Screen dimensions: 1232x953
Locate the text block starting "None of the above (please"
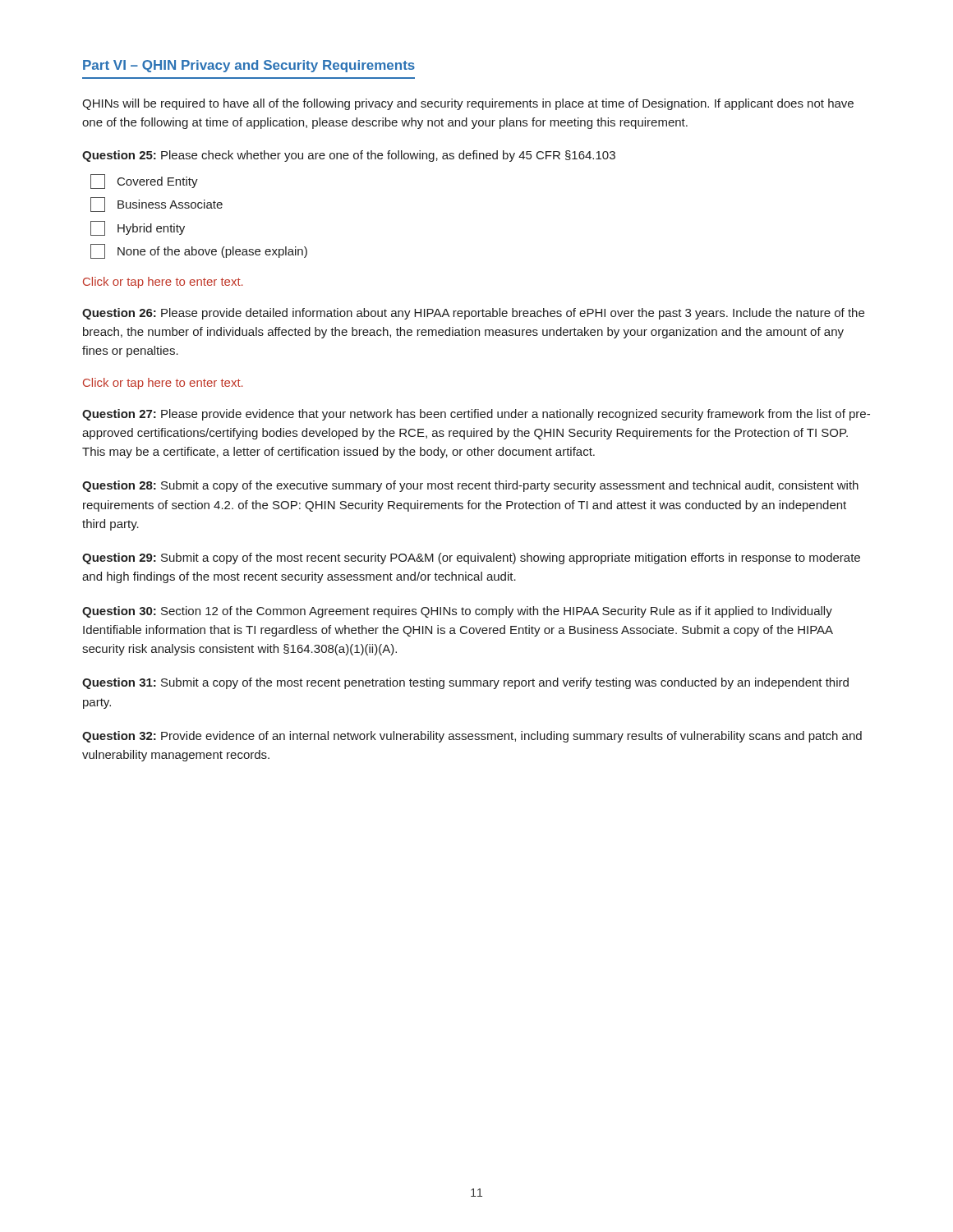199,252
